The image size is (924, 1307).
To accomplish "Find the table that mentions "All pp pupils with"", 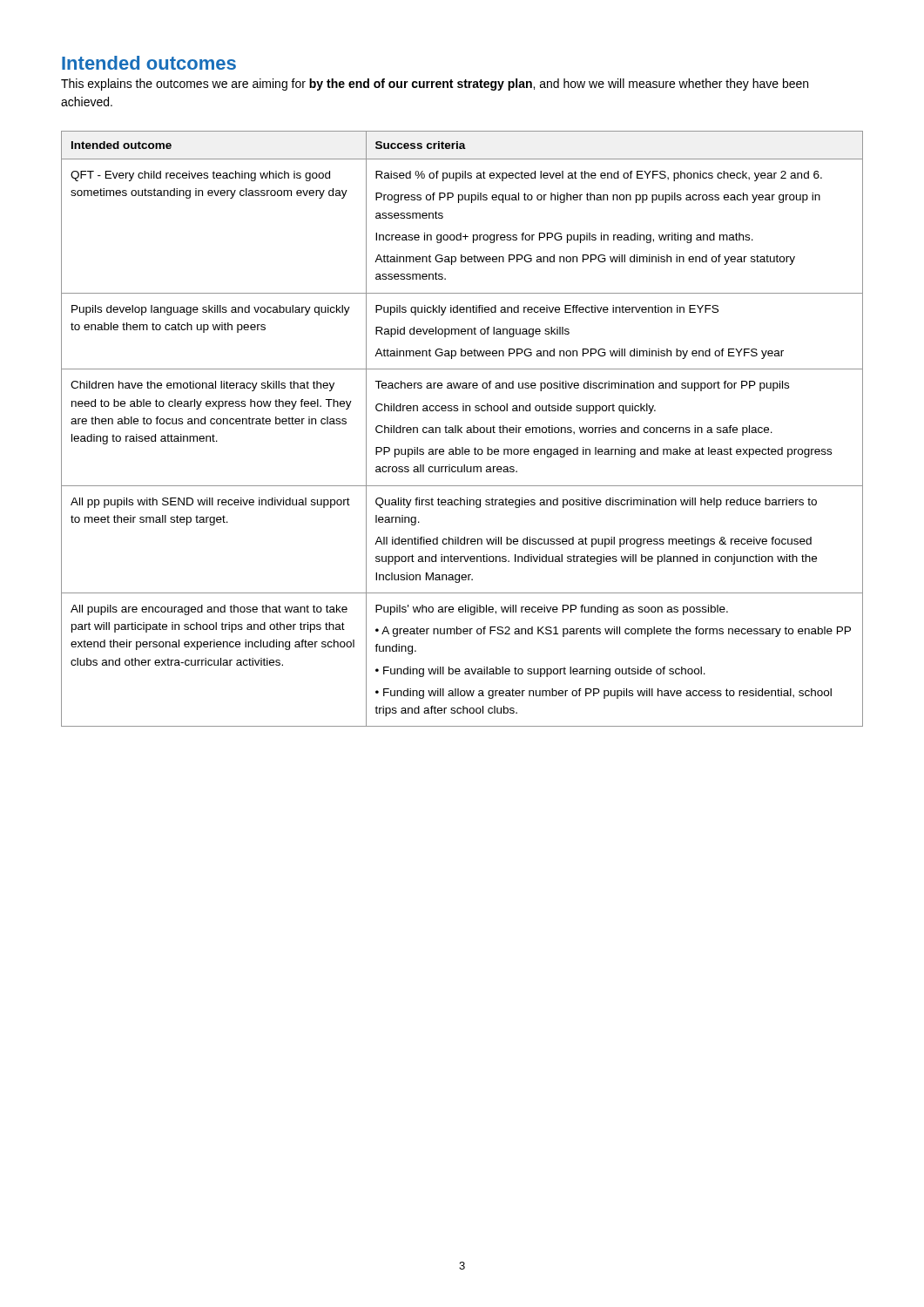I will (x=462, y=429).
